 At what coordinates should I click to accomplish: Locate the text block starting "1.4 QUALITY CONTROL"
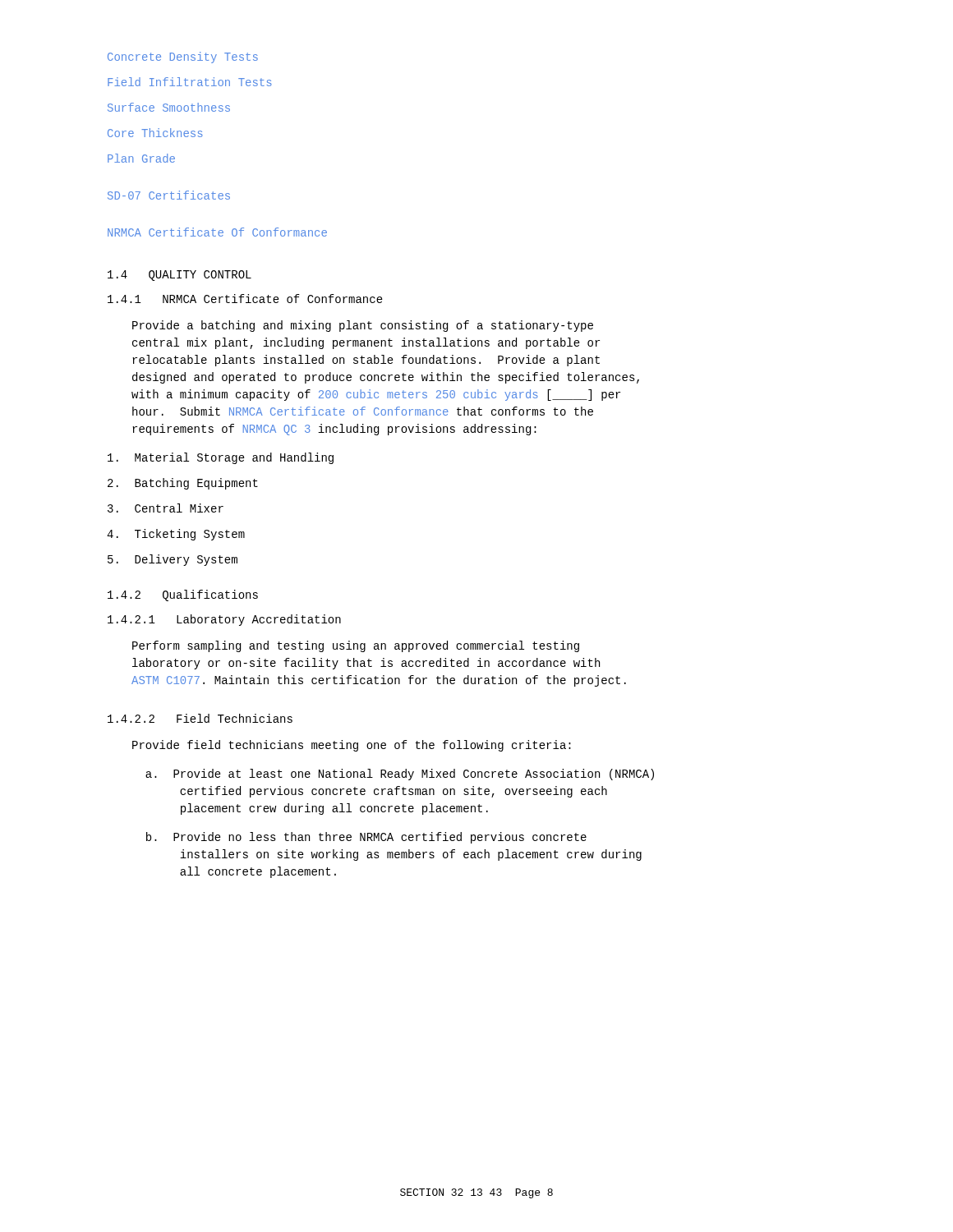click(179, 275)
